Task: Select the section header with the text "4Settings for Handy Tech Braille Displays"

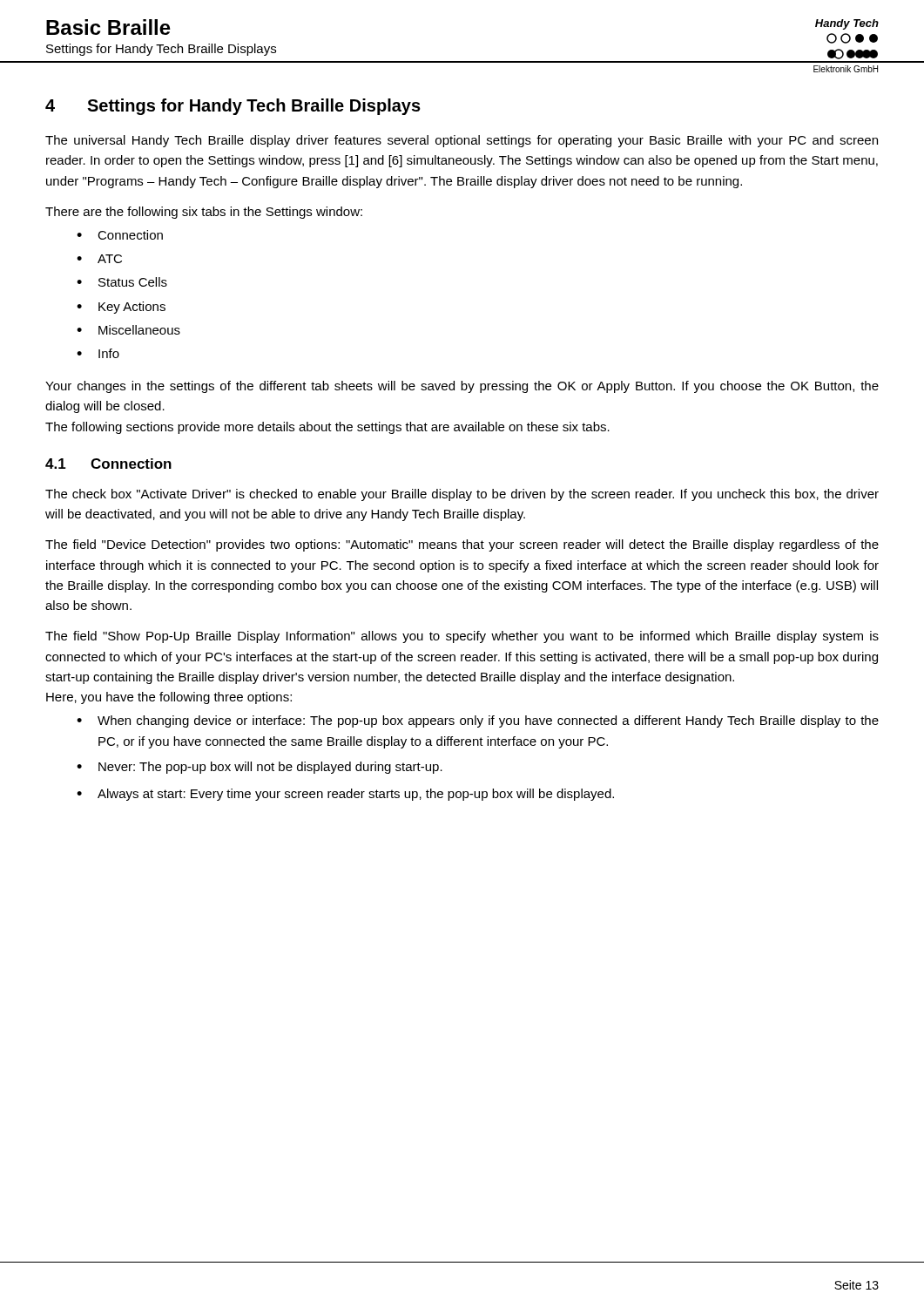Action: (233, 106)
